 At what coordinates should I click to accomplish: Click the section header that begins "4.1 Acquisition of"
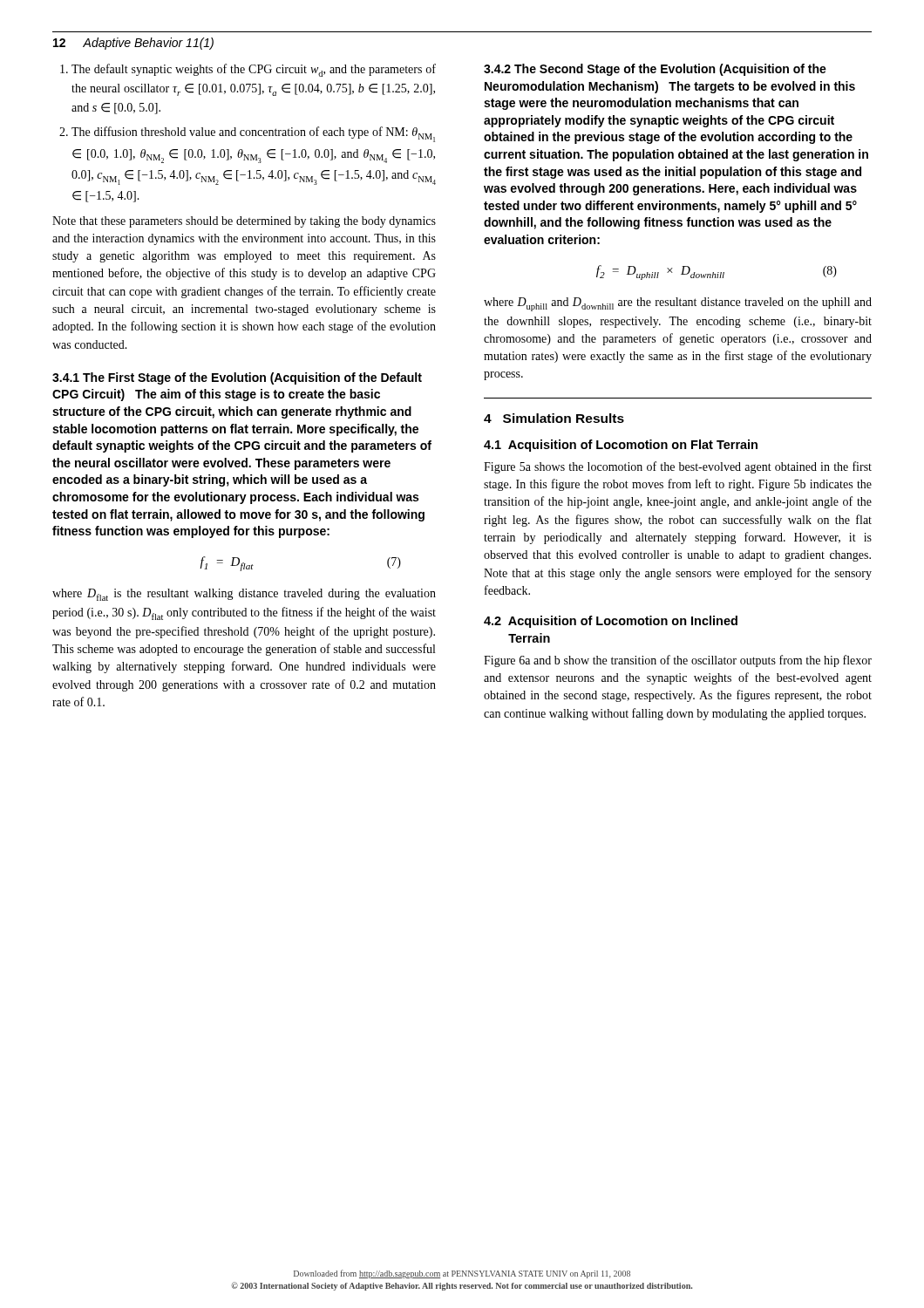click(621, 445)
